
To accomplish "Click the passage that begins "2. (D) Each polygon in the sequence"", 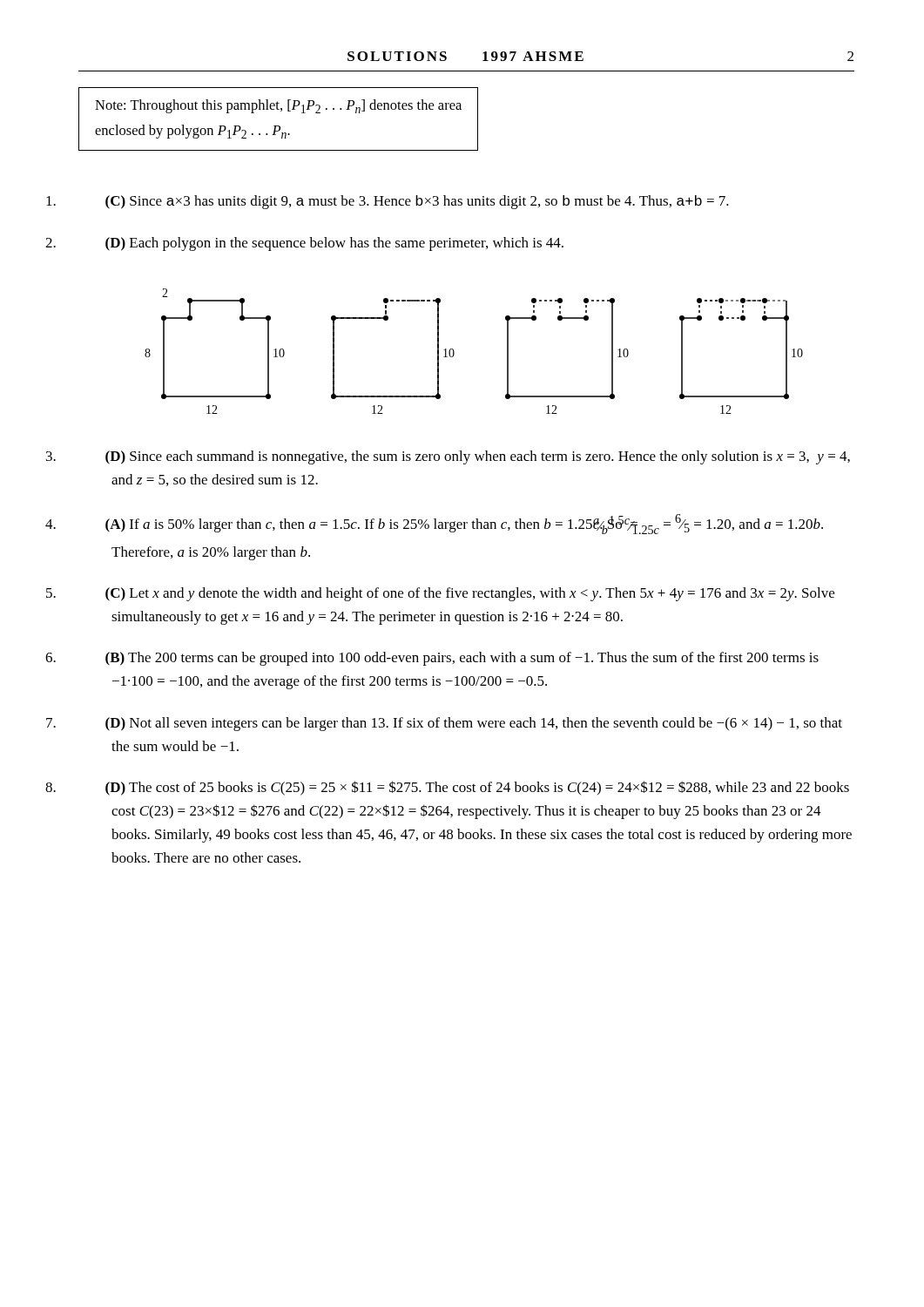I will click(x=334, y=244).
